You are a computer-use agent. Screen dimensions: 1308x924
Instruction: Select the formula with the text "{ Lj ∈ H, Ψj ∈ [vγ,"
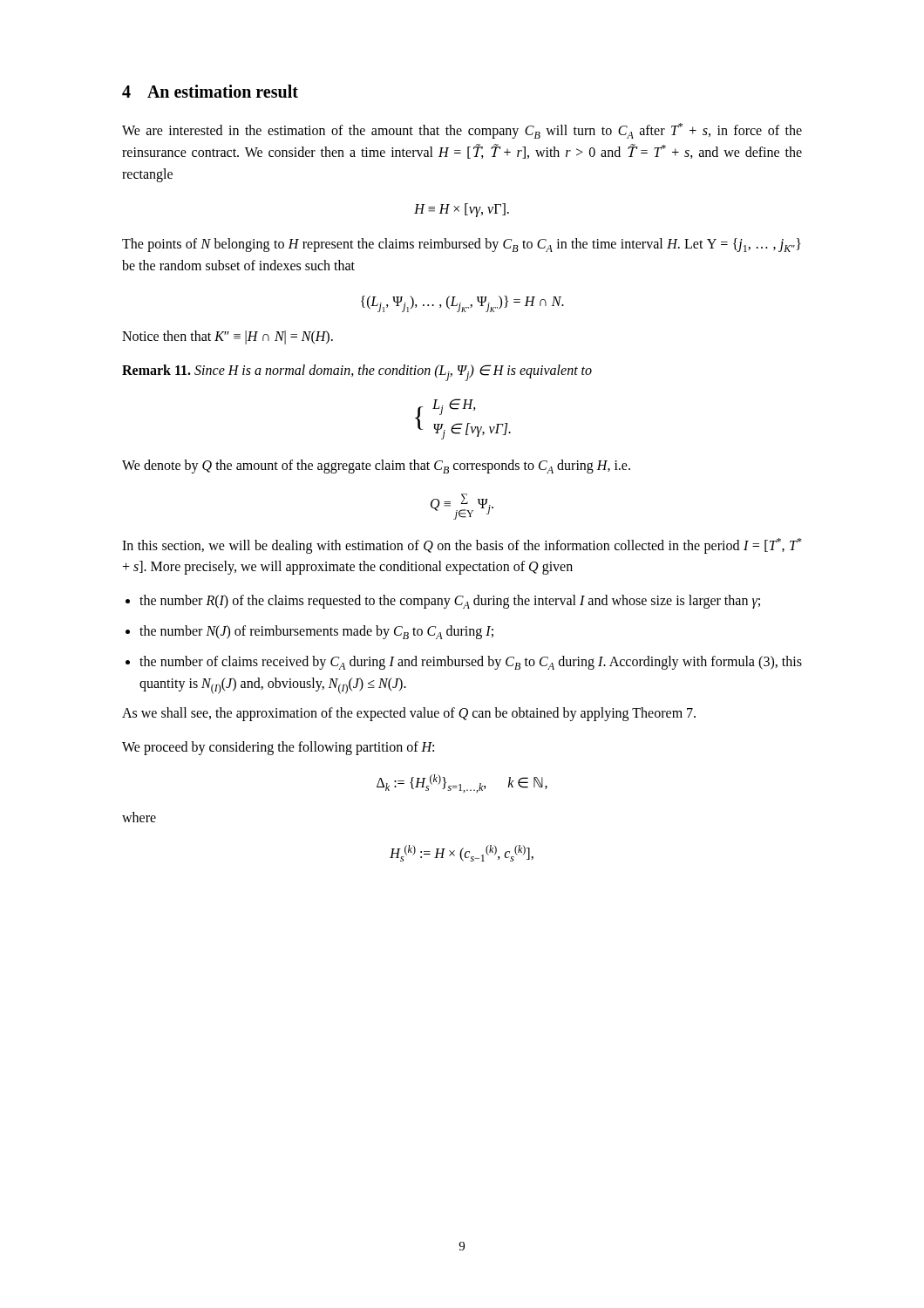point(462,416)
